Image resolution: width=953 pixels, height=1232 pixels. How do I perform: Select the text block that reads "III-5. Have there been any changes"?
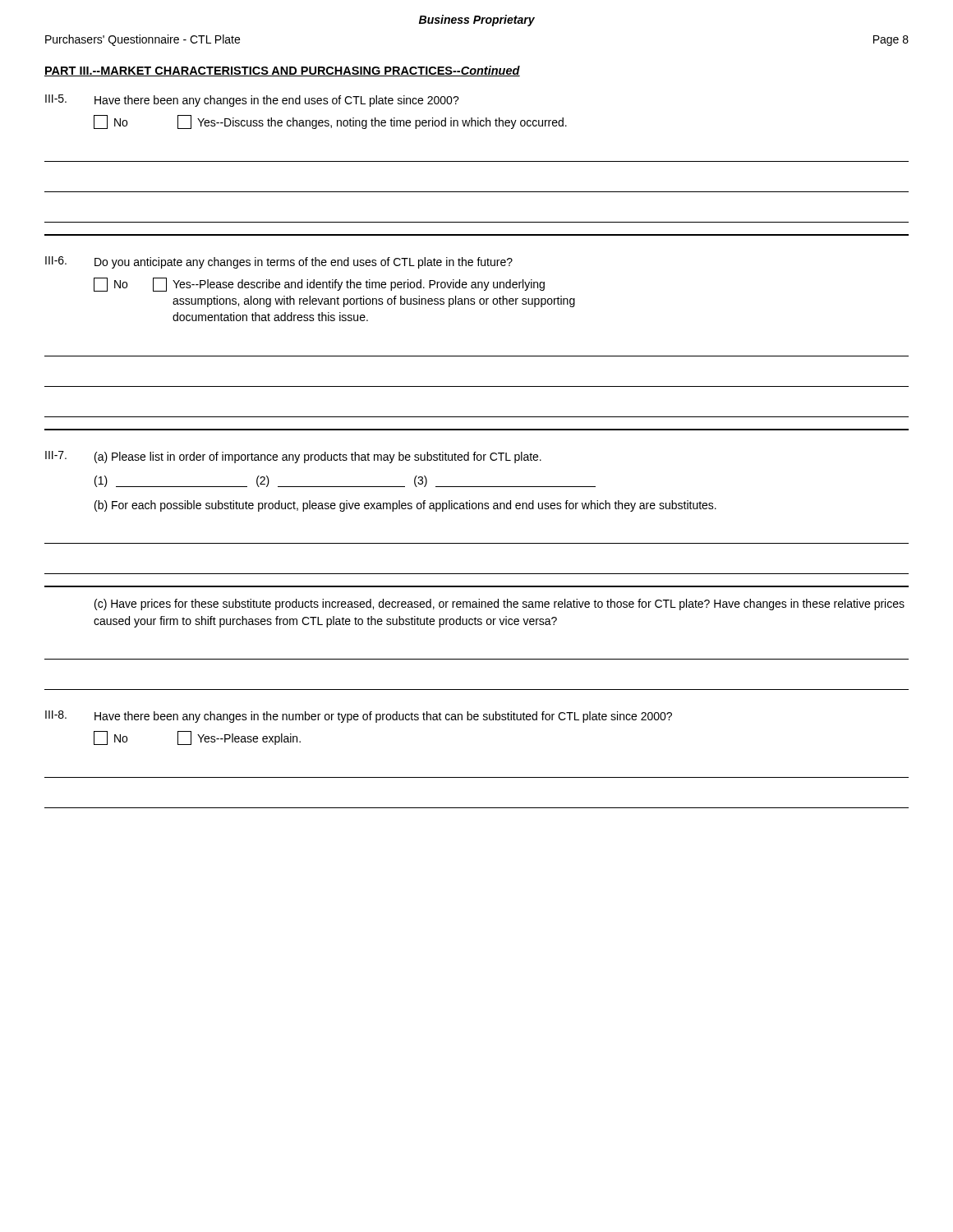[x=476, y=164]
